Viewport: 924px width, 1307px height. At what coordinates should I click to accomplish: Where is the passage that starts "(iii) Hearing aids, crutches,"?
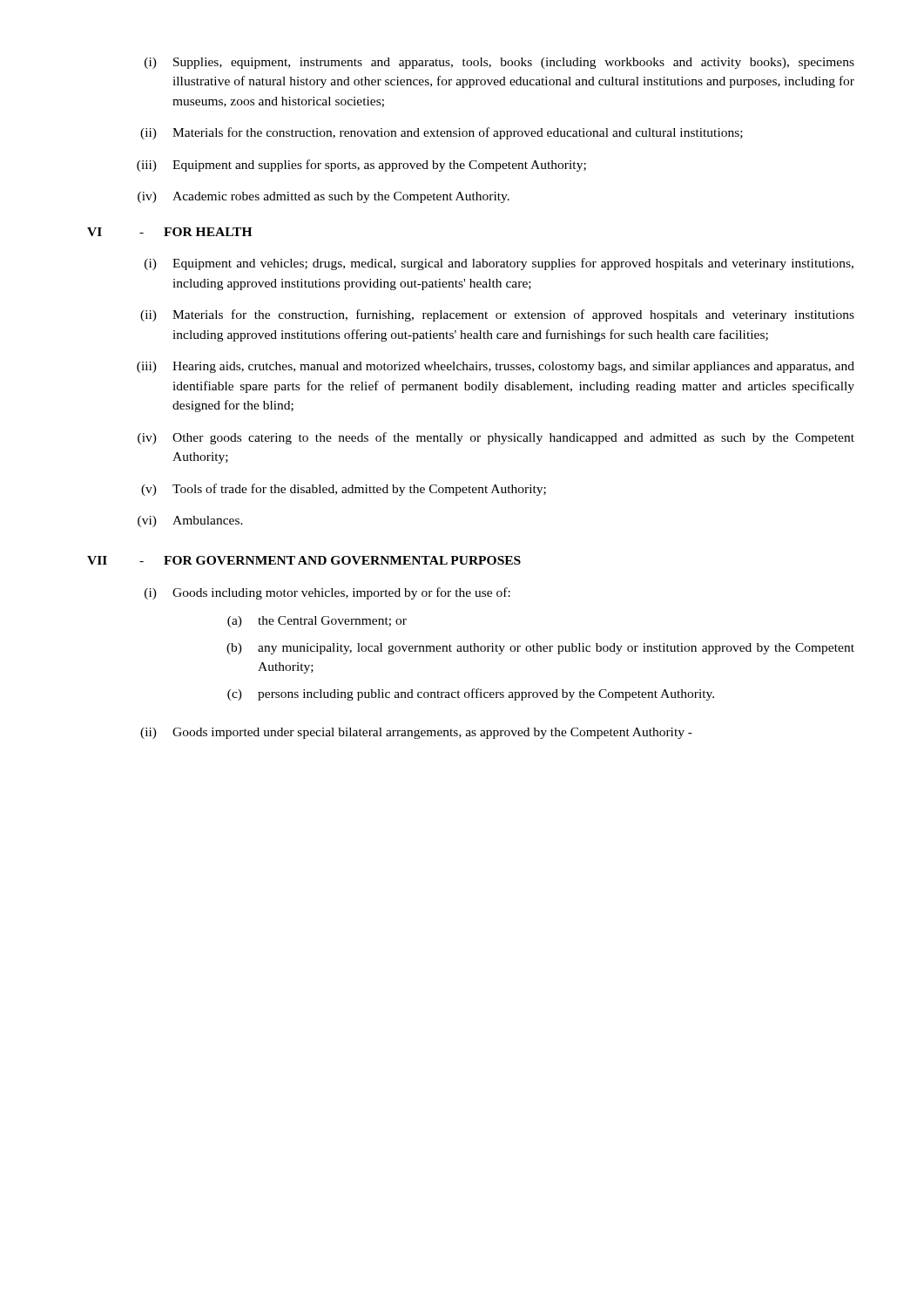471,386
